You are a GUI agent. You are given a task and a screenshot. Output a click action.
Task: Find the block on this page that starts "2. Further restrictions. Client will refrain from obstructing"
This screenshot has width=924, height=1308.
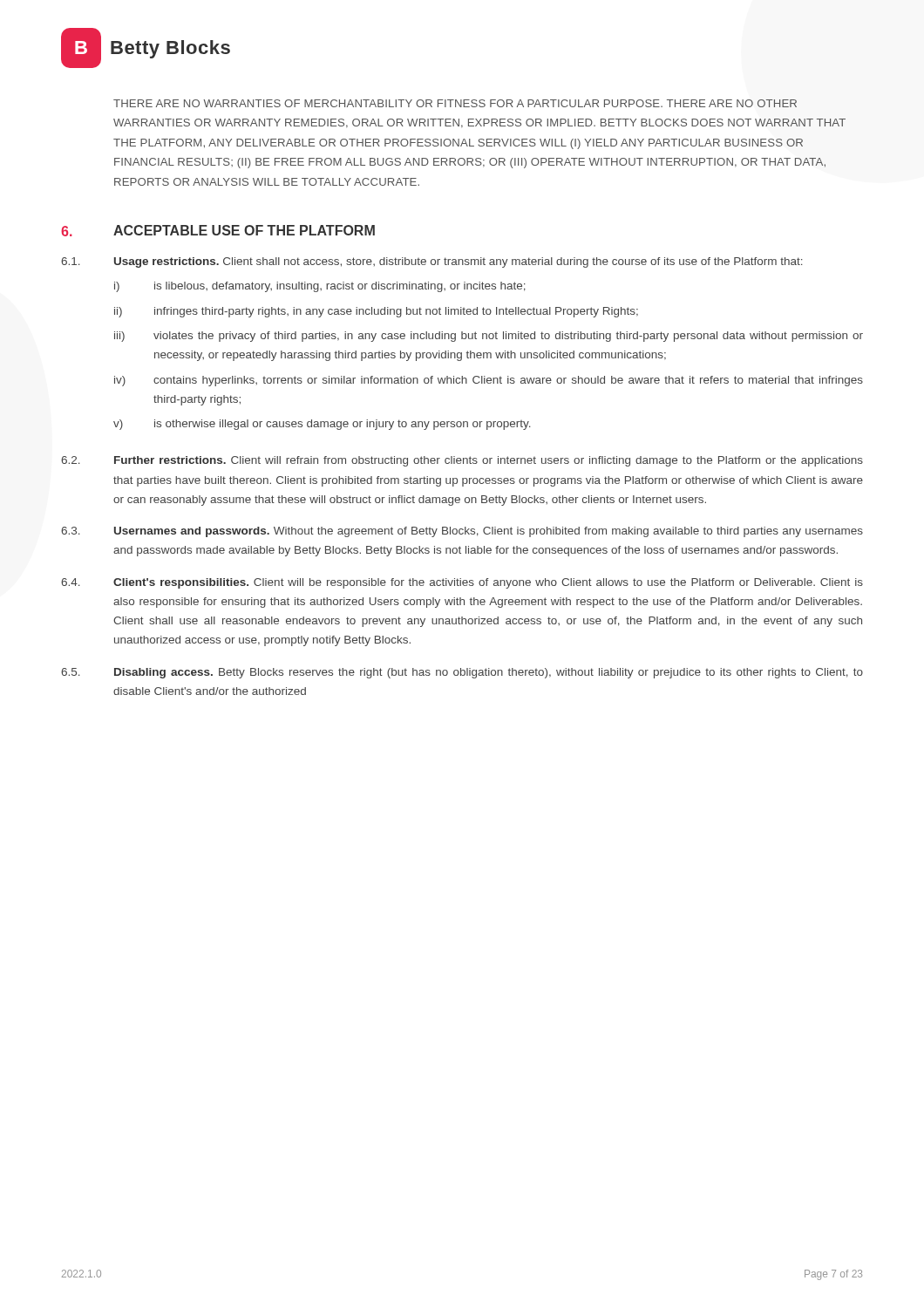[x=462, y=480]
